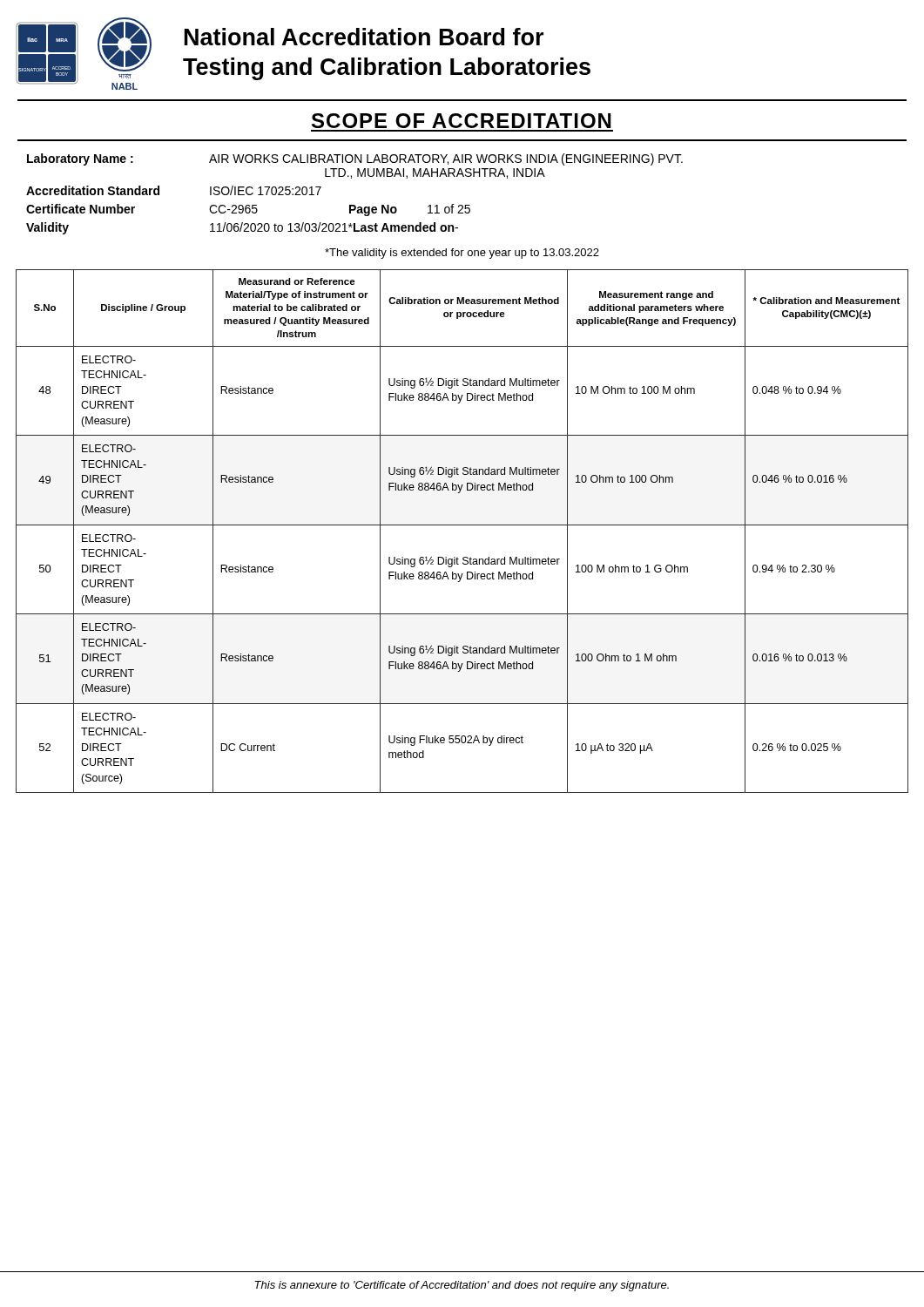The height and width of the screenshot is (1307, 924).
Task: Locate the text "SCOPE OF ACCREDITATION"
Action: [x=462, y=121]
